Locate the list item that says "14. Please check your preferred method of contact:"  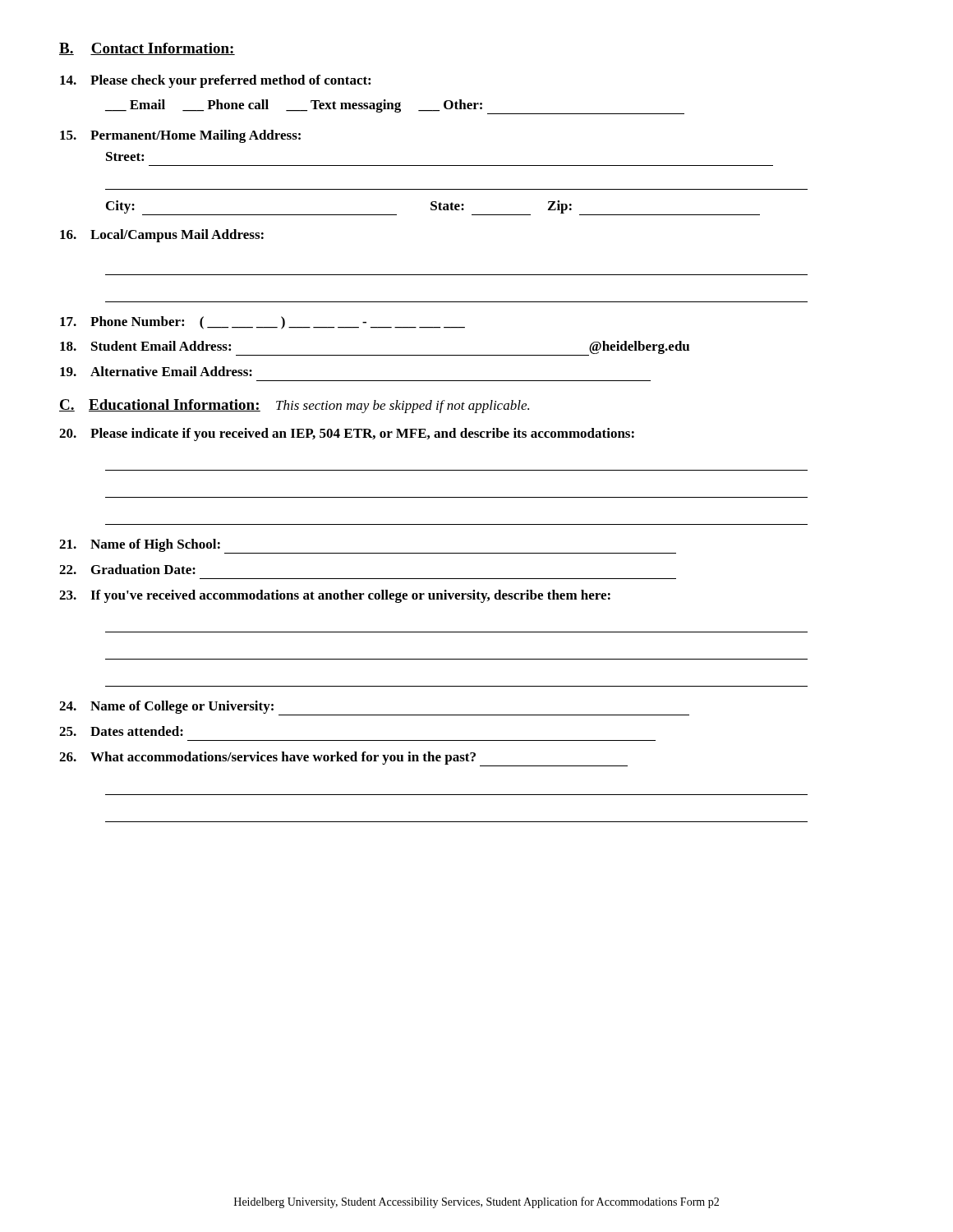(216, 81)
